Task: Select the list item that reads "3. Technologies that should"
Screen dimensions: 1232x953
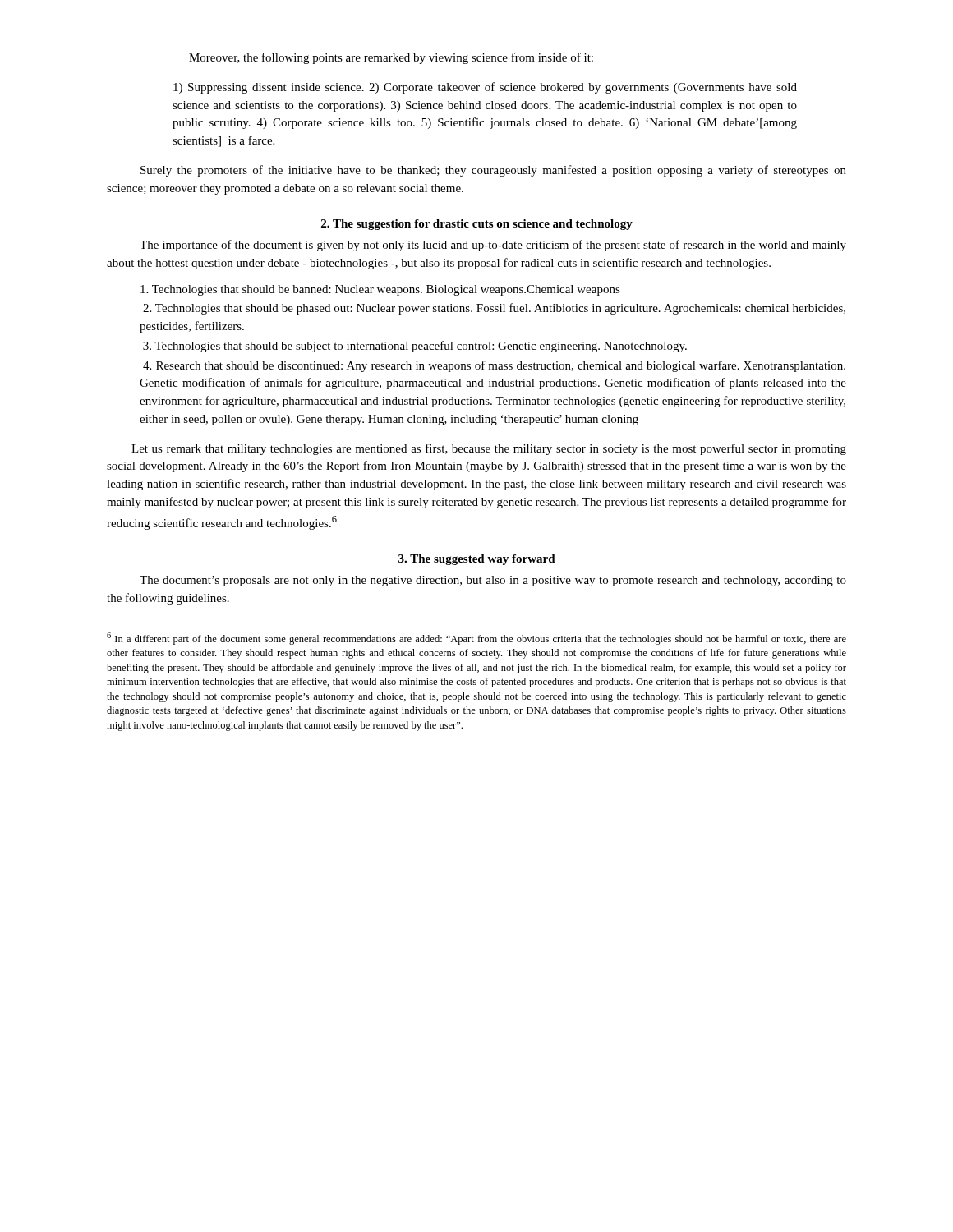Action: pyautogui.click(x=414, y=346)
